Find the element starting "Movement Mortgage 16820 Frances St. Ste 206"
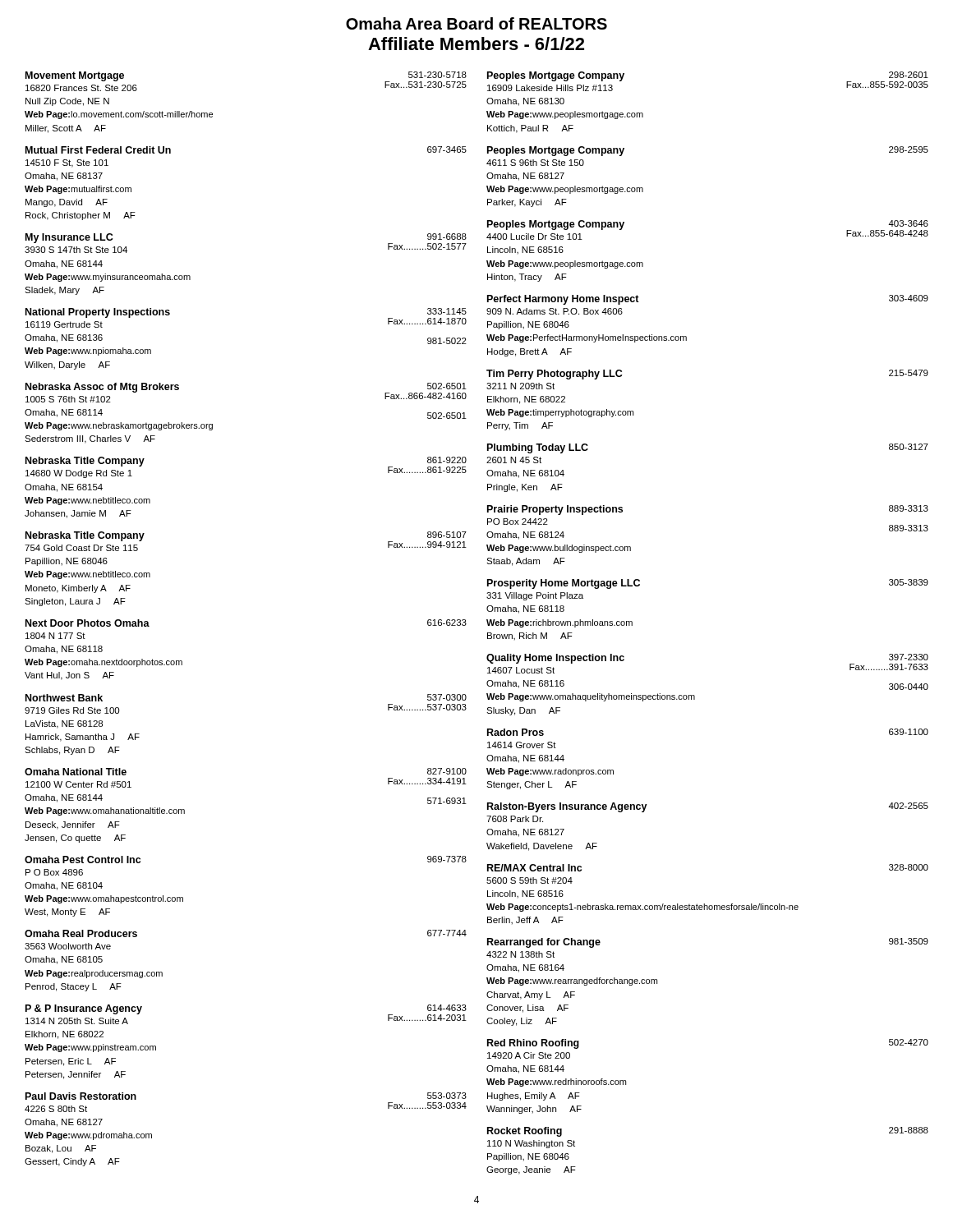The image size is (953, 1232). tap(64, 78)
